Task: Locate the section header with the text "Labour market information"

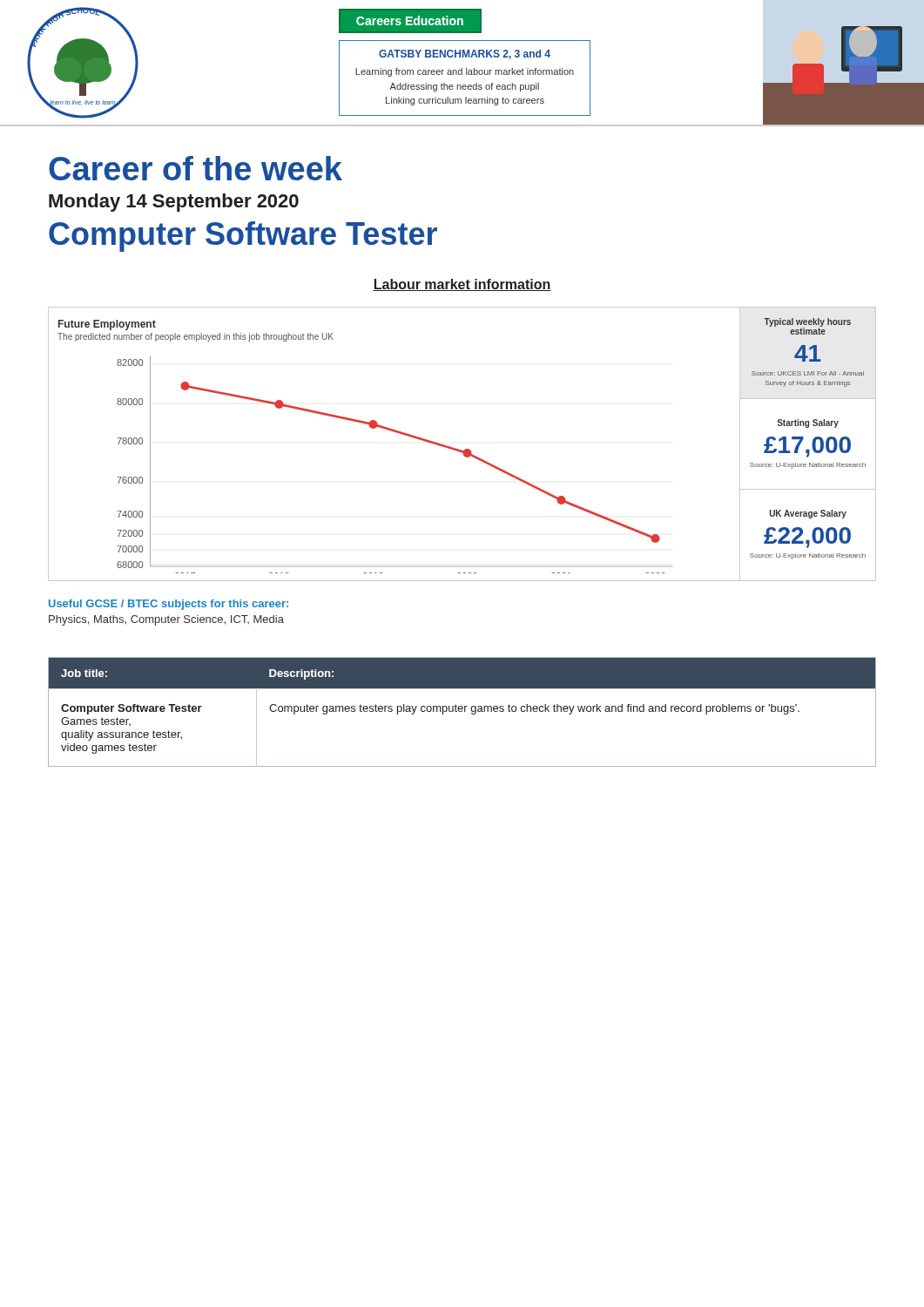Action: pos(462,285)
